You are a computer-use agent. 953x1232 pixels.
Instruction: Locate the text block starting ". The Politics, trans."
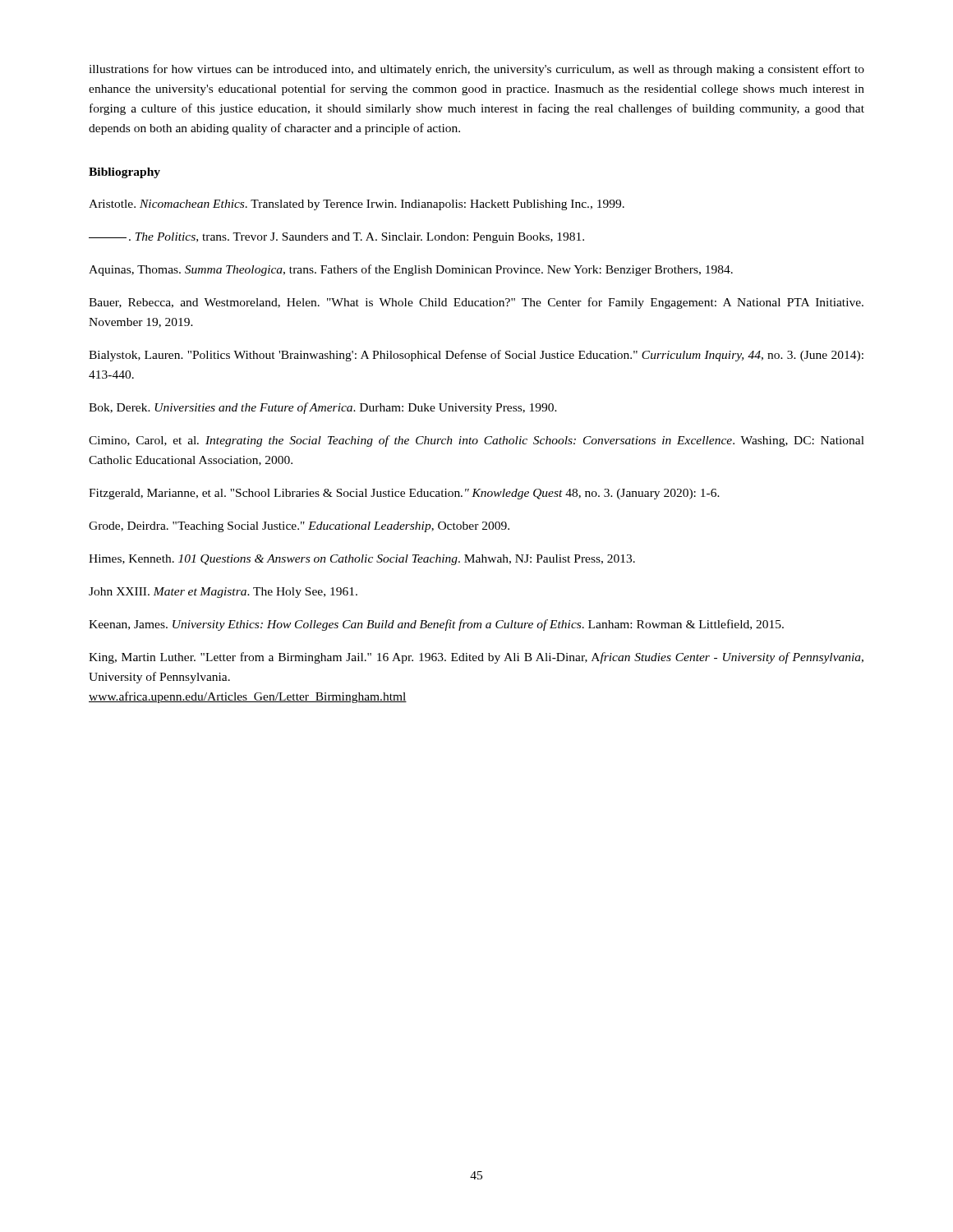pos(476,237)
